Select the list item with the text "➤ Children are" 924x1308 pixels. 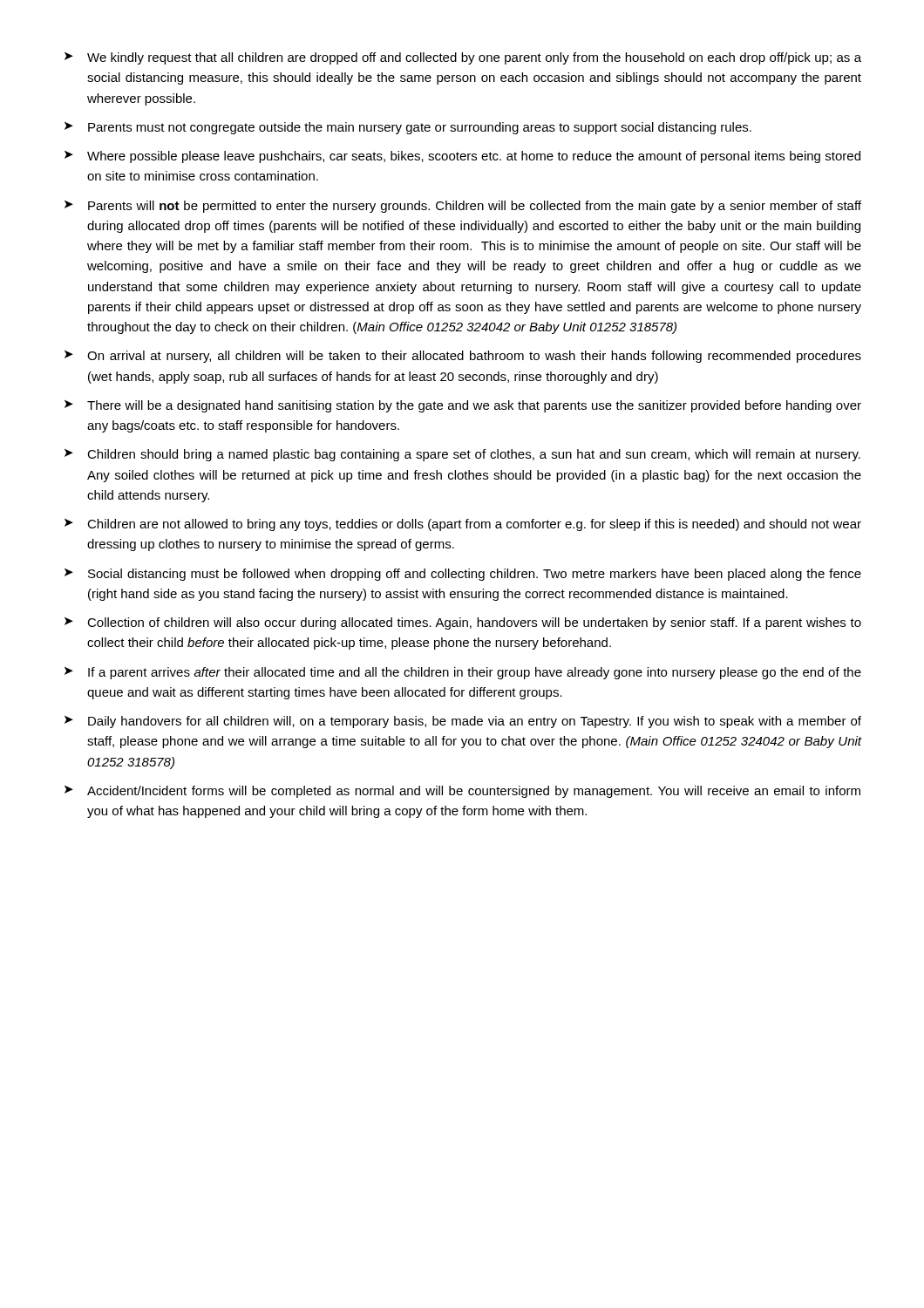(x=462, y=534)
